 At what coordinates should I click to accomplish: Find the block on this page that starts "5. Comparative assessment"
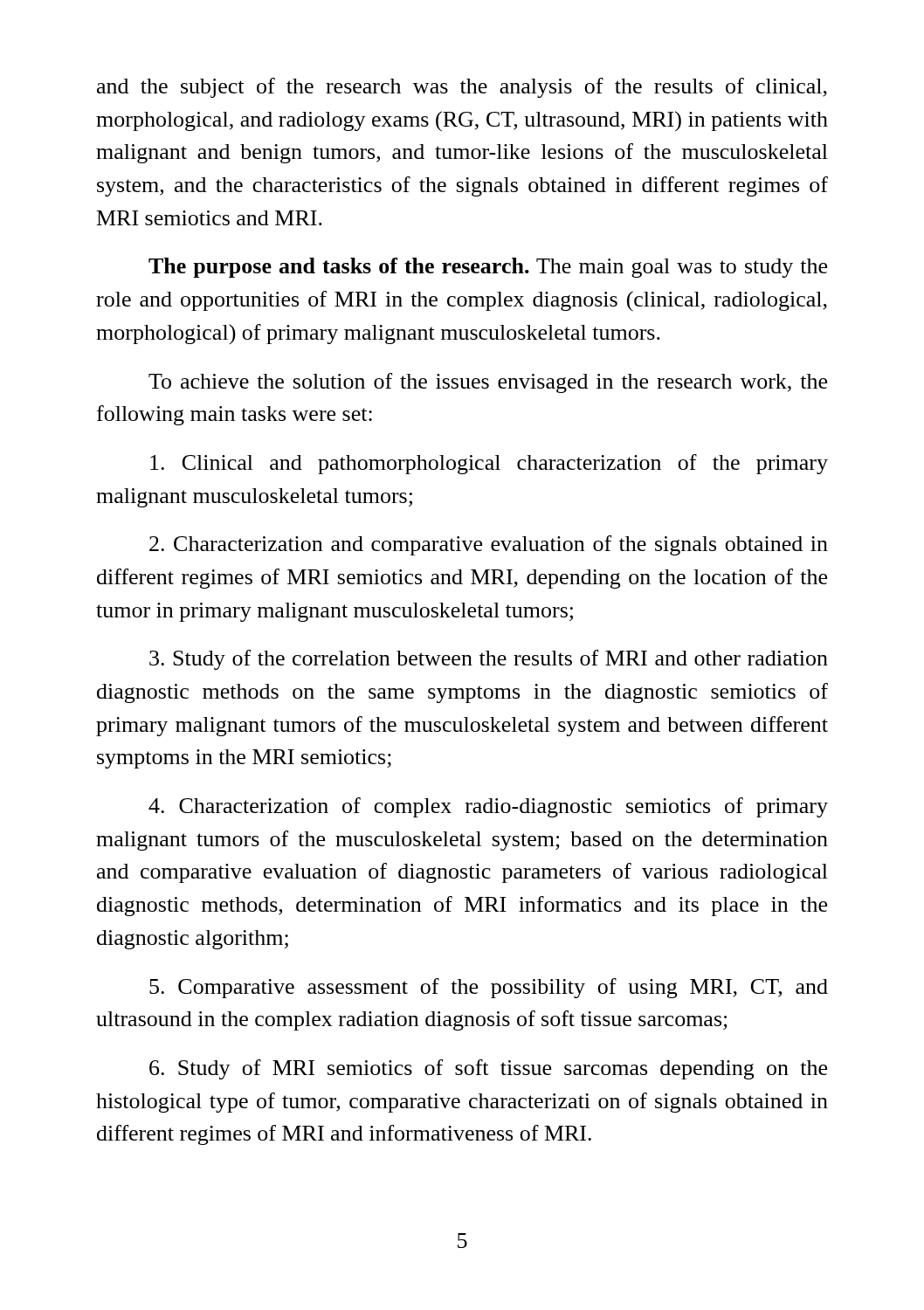click(462, 1002)
